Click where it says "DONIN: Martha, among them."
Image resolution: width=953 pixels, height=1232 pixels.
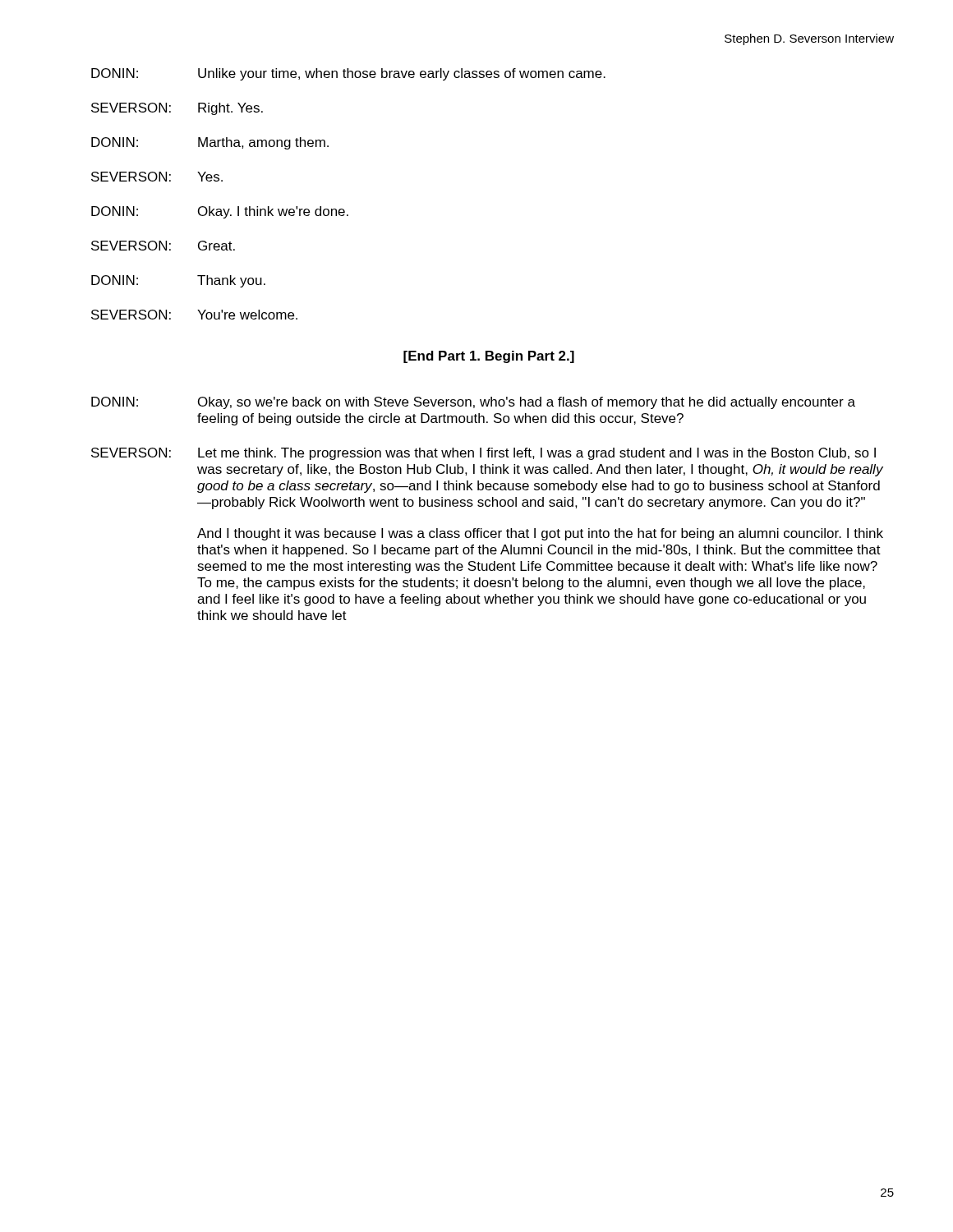pos(210,143)
